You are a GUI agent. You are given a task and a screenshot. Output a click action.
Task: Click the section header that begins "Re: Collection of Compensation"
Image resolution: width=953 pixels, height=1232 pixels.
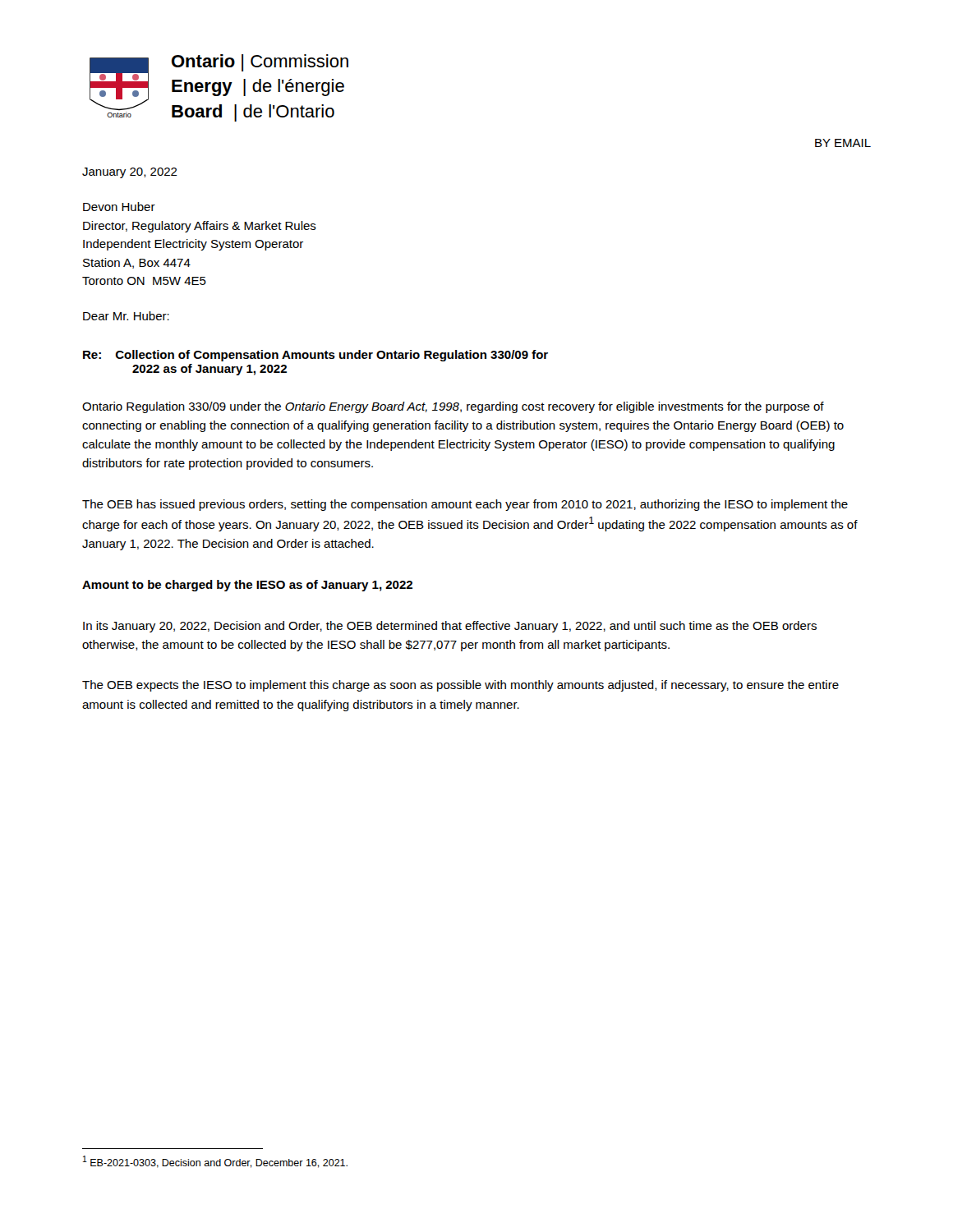[x=315, y=361]
